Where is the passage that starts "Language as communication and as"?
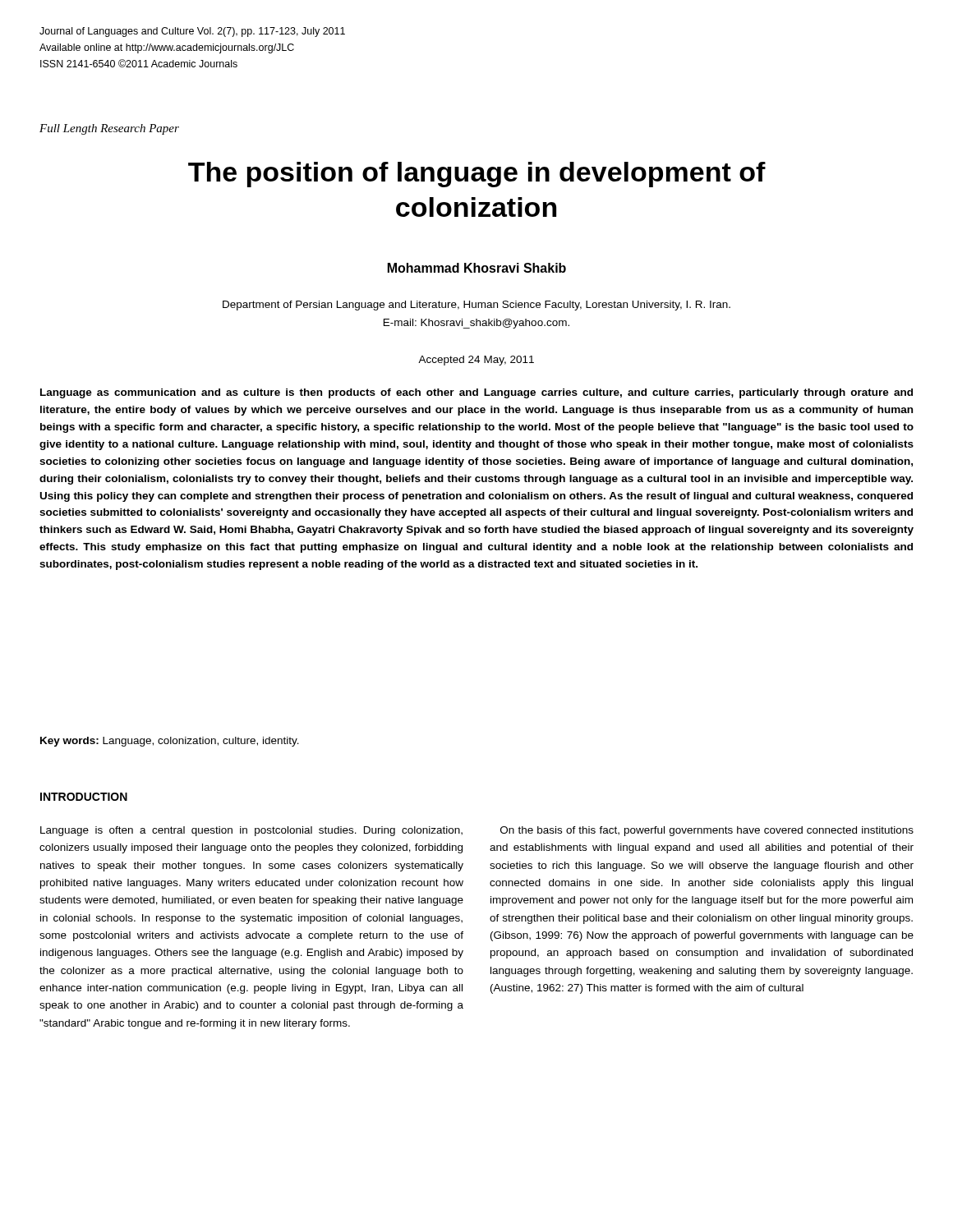Viewport: 953px width, 1232px height. pos(476,479)
